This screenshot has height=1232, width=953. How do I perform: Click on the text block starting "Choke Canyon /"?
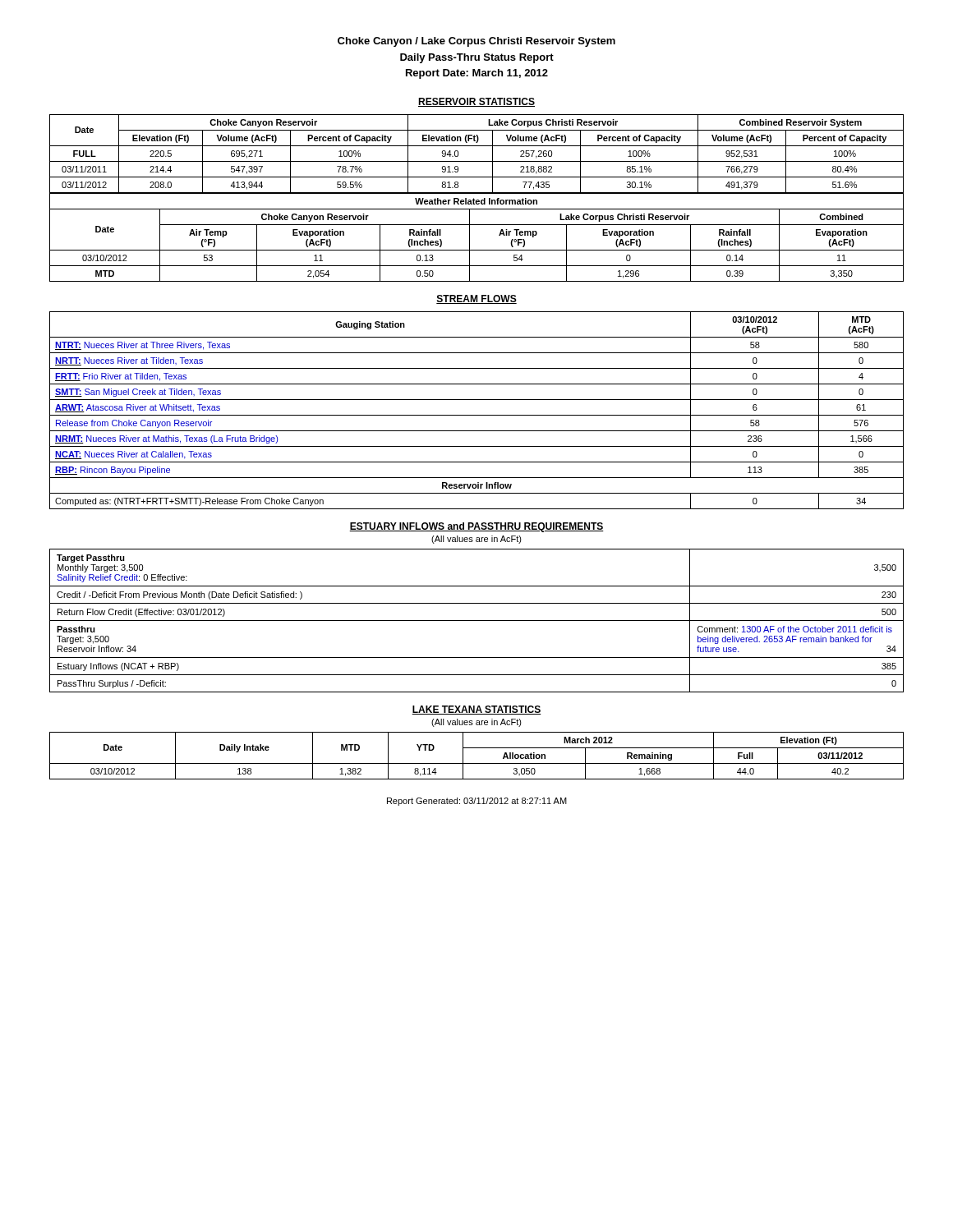(476, 57)
